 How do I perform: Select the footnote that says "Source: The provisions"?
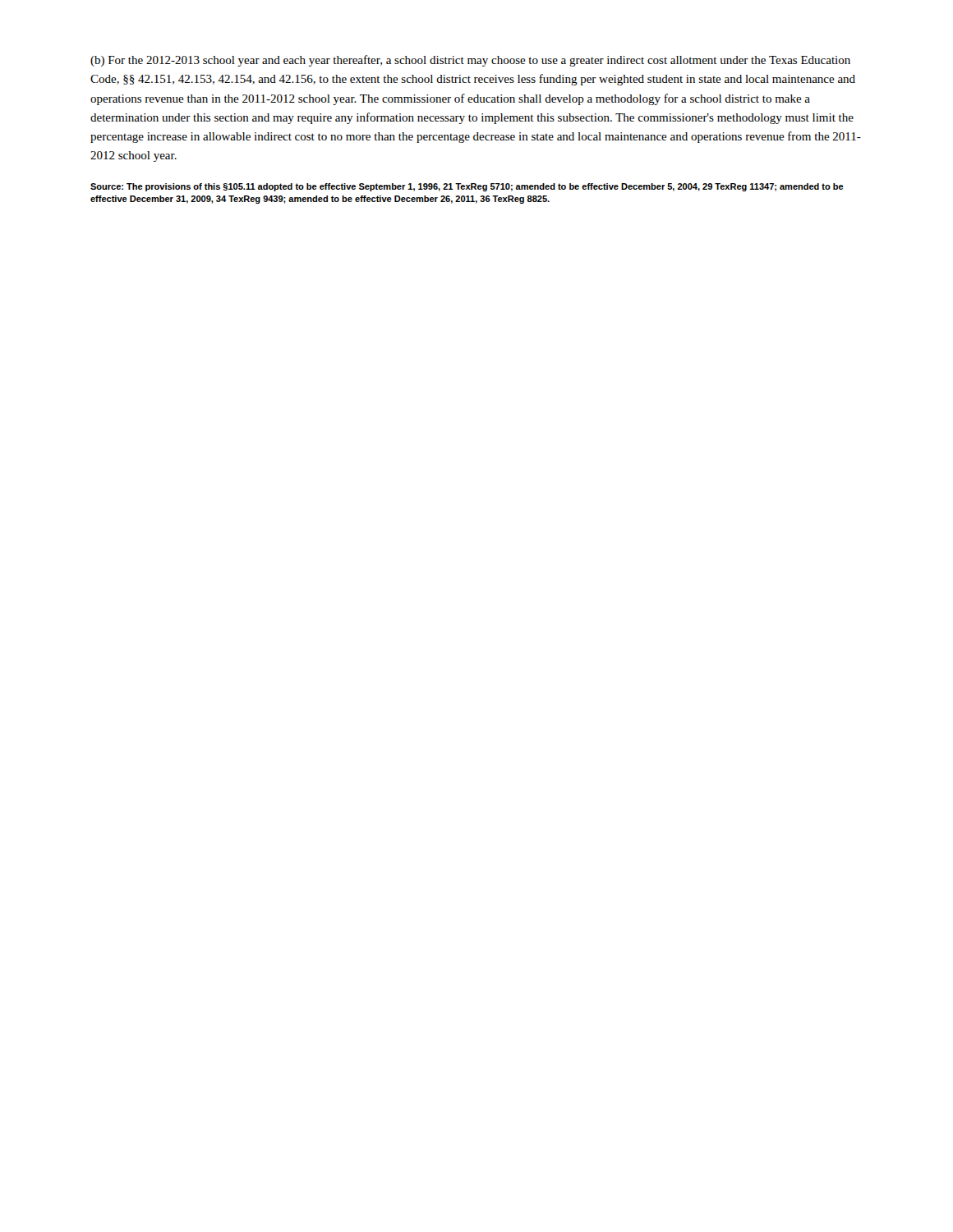pos(467,193)
